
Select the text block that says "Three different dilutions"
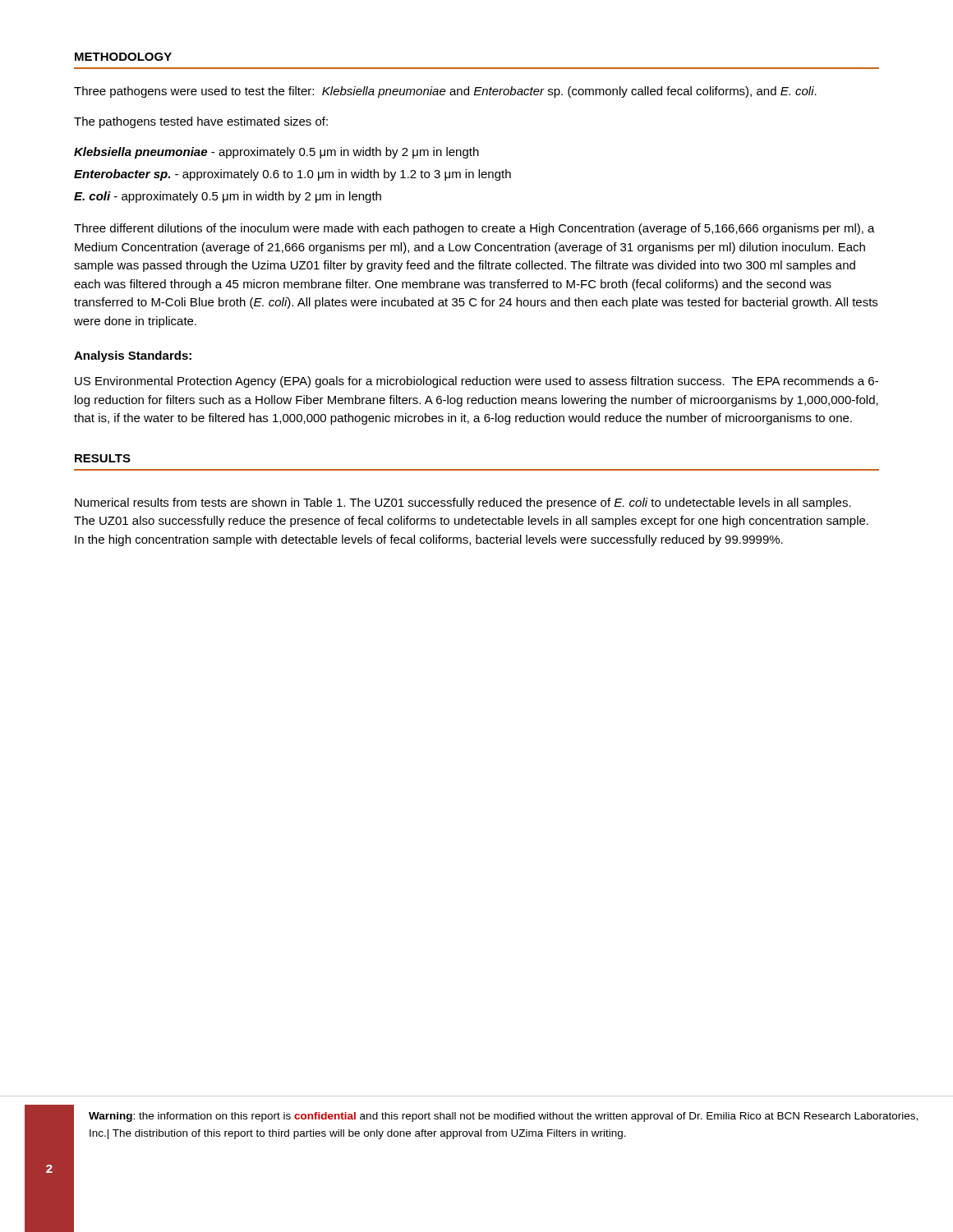coord(476,274)
